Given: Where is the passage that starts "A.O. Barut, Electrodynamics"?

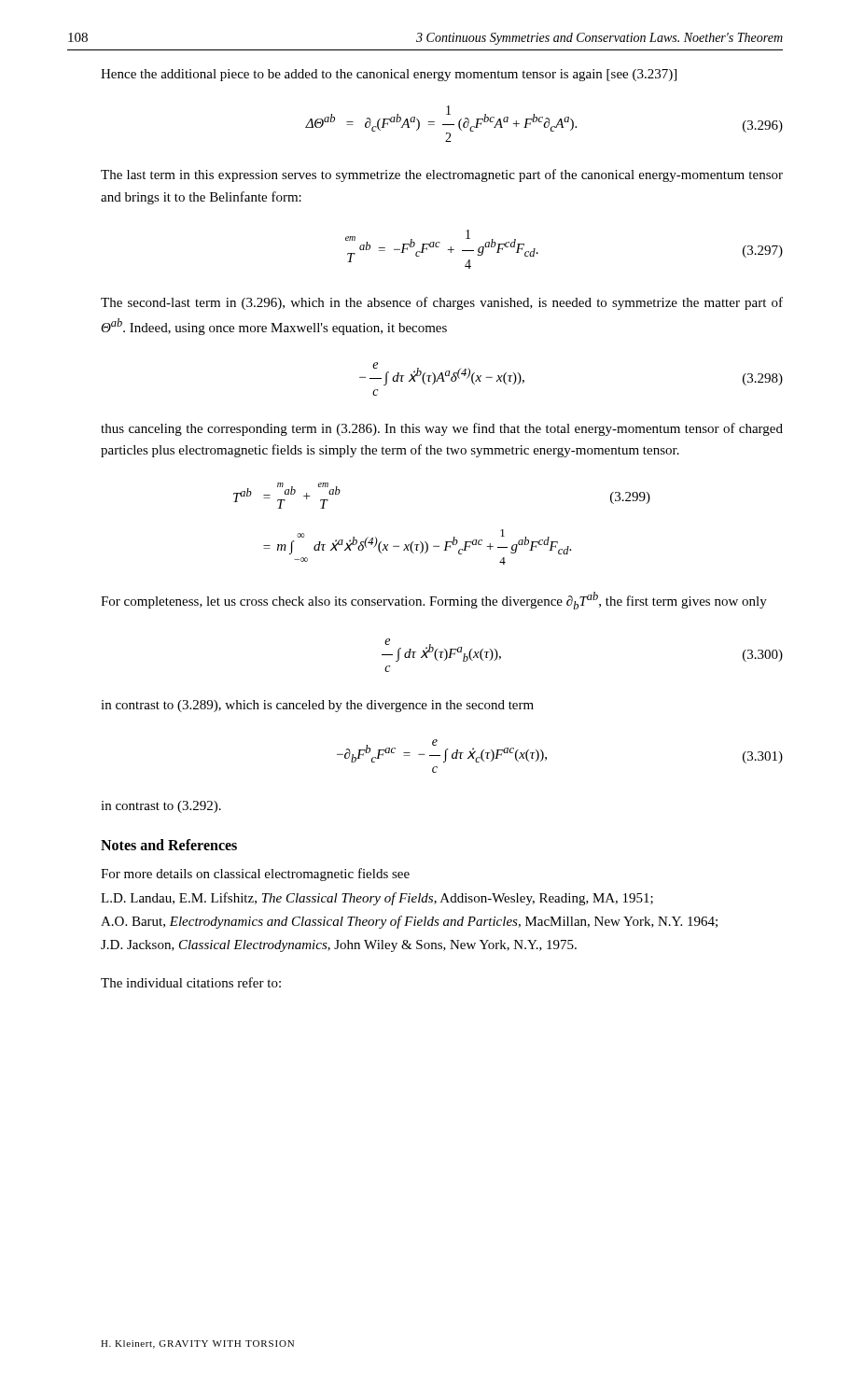Looking at the screenshot, I should 410,921.
